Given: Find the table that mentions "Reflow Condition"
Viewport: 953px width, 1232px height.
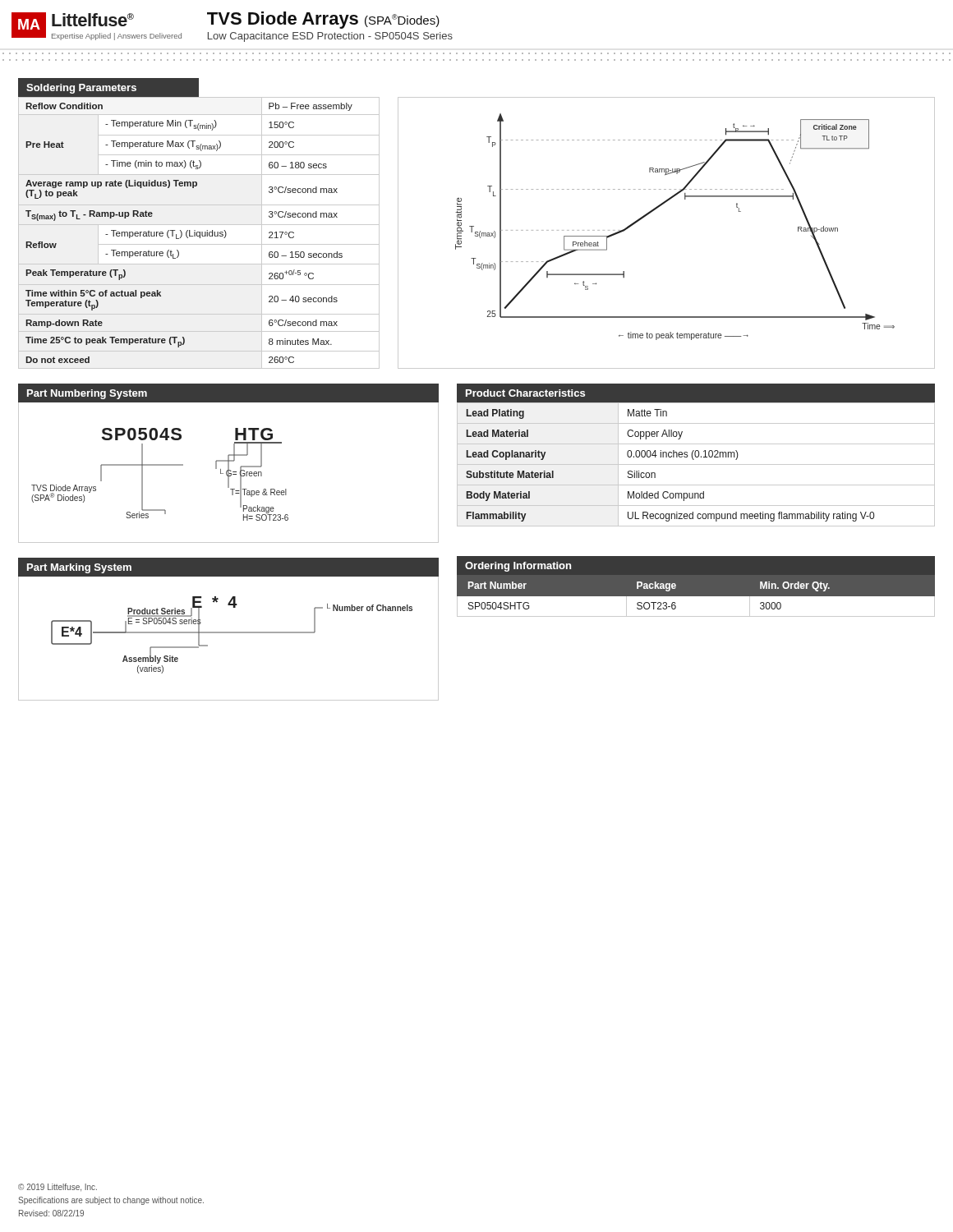Looking at the screenshot, I should point(199,233).
